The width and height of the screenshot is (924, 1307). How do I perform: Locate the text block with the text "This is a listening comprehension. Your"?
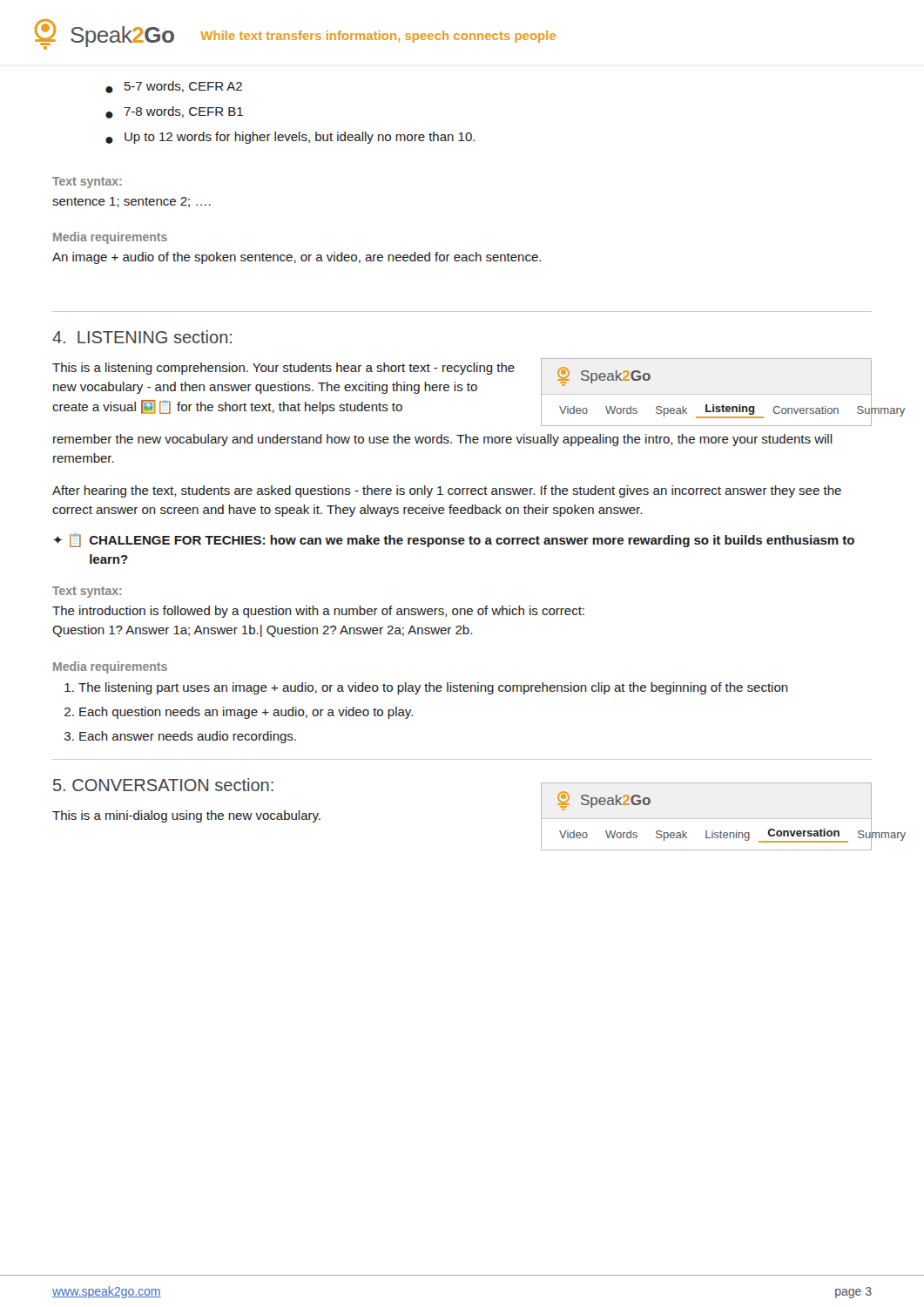(x=284, y=388)
